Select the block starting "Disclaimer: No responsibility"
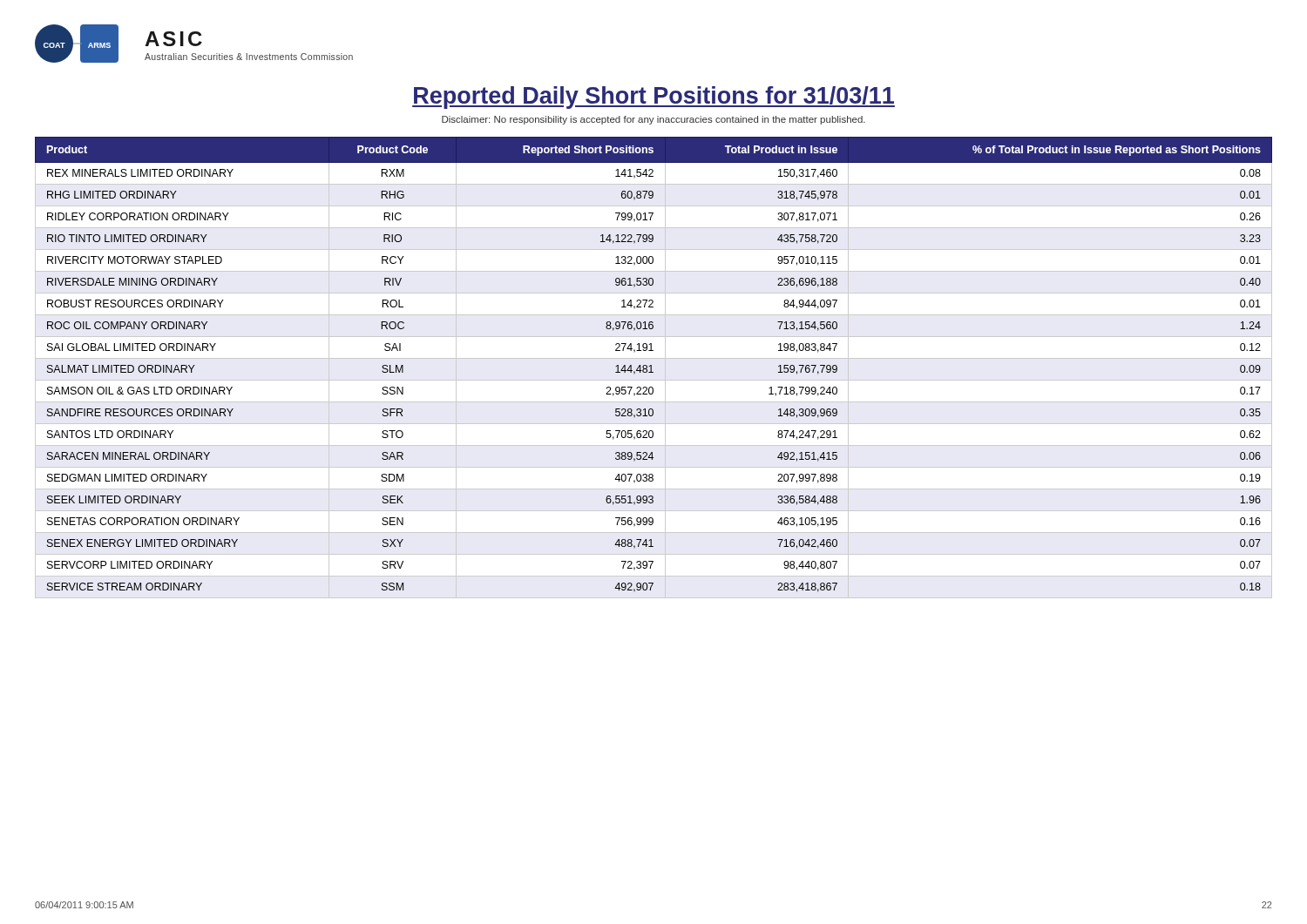 [x=654, y=119]
